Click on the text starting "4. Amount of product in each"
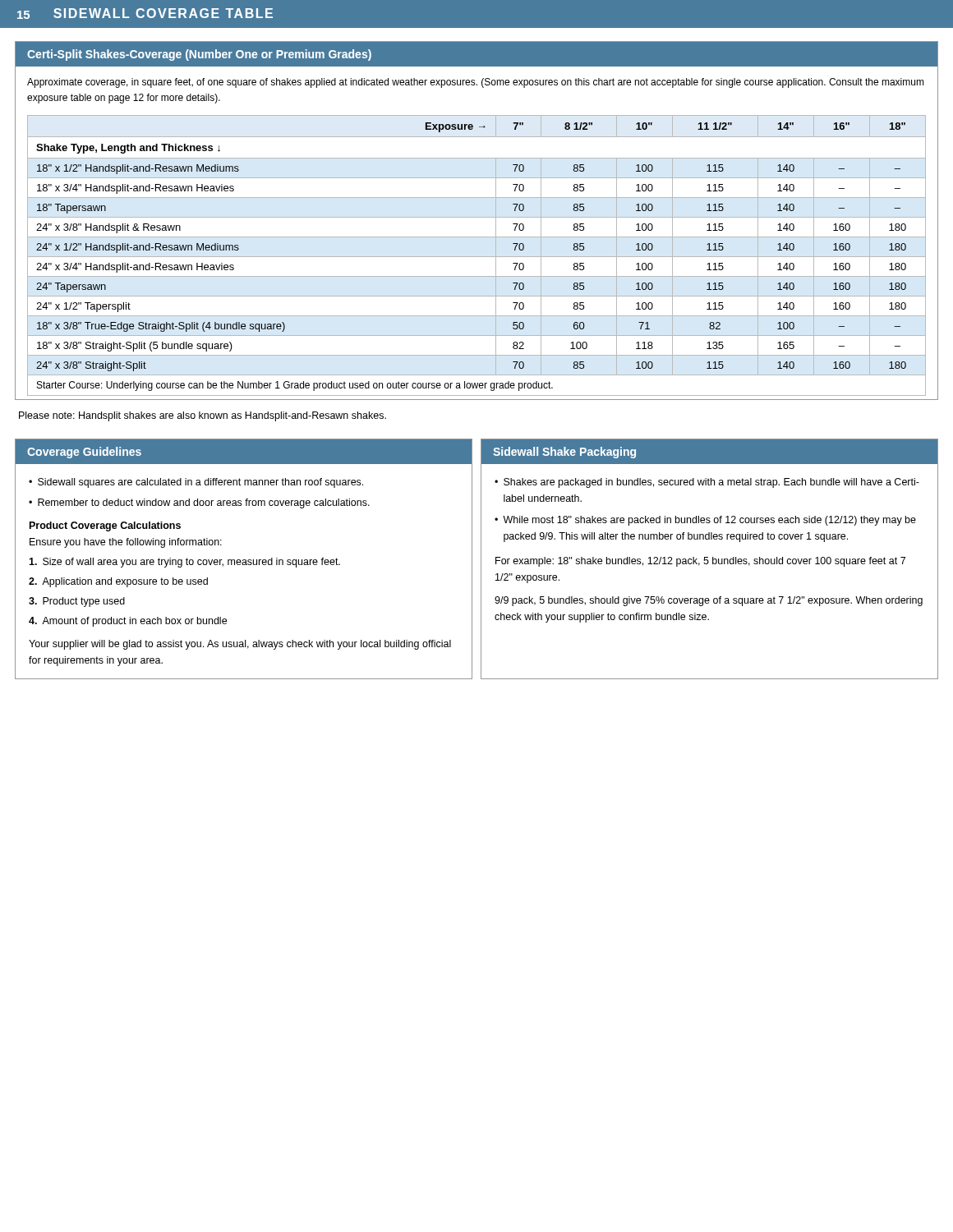The height and width of the screenshot is (1232, 953). [x=128, y=621]
